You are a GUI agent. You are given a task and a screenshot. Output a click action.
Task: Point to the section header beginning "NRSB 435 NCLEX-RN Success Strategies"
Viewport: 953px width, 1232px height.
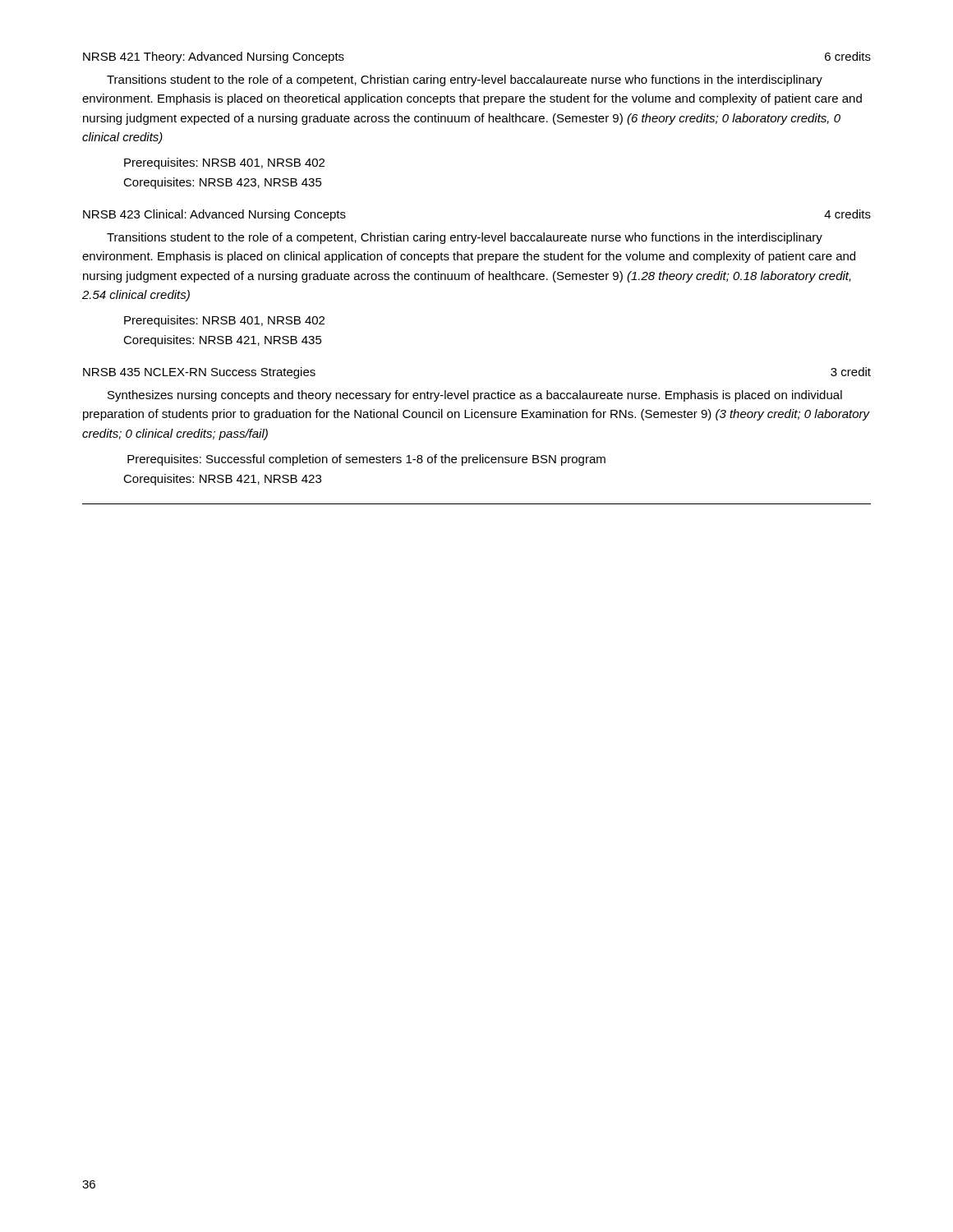point(203,372)
